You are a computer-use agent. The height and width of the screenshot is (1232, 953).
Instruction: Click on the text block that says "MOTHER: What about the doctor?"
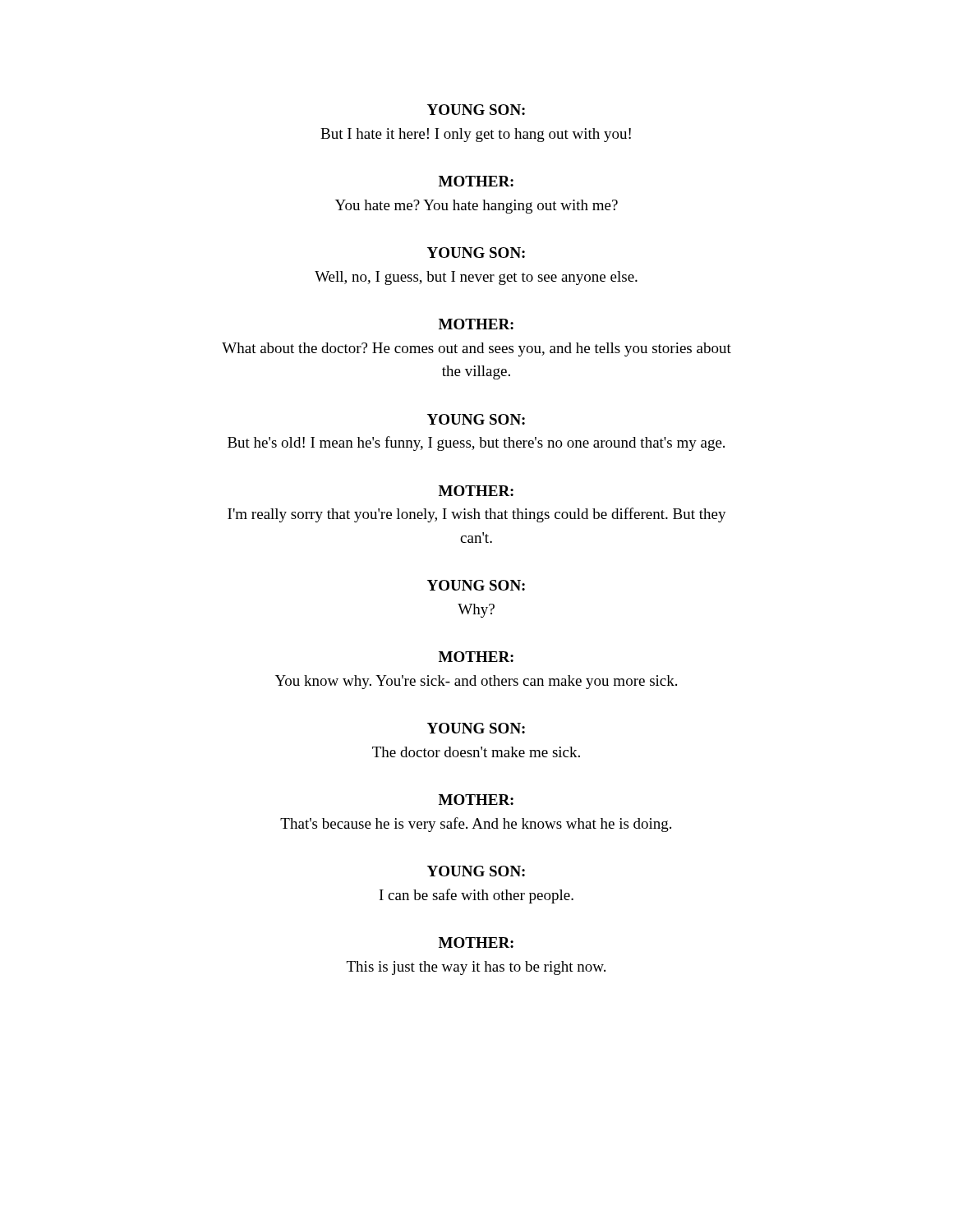[x=476, y=348]
